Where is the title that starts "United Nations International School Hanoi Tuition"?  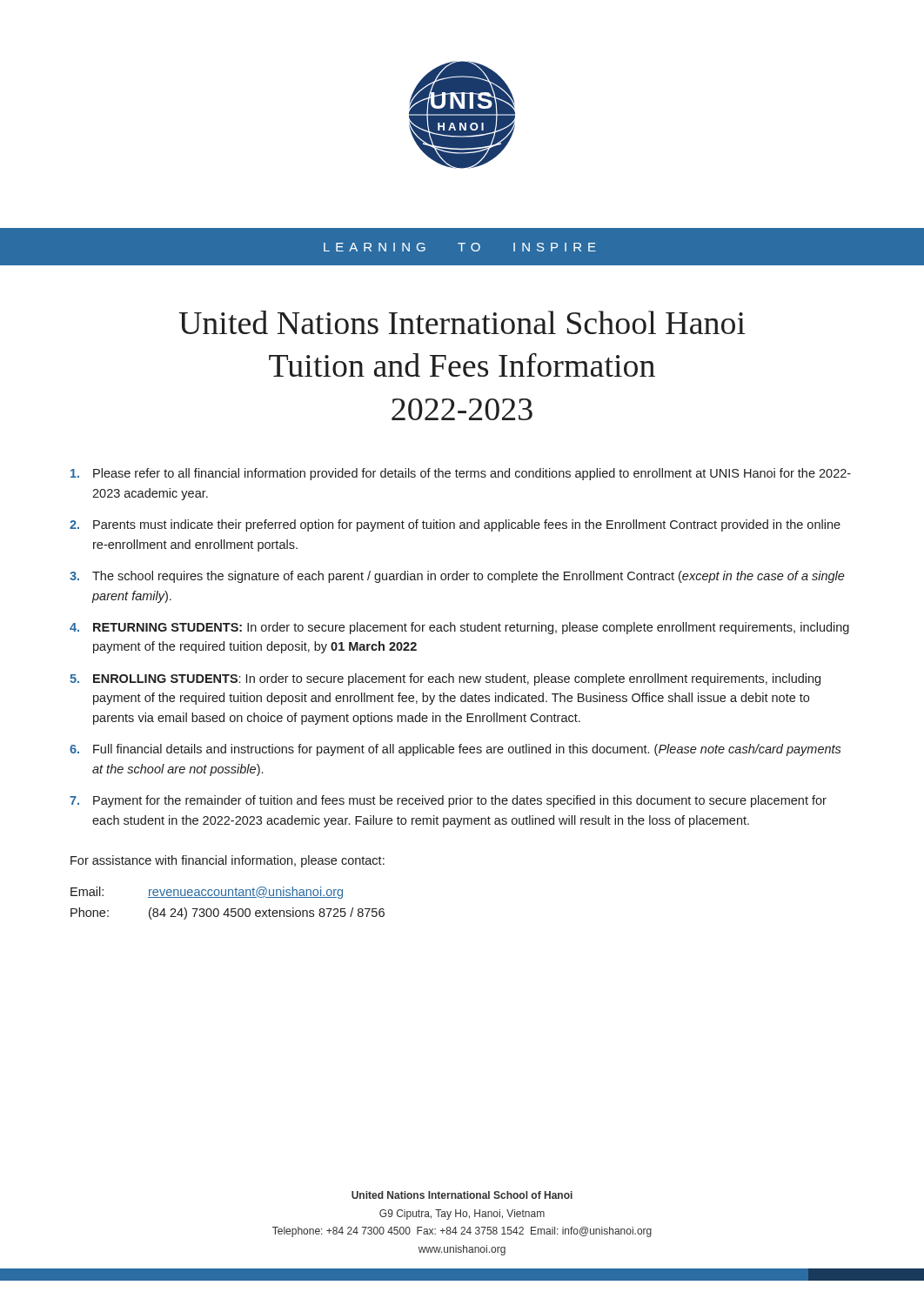[462, 366]
